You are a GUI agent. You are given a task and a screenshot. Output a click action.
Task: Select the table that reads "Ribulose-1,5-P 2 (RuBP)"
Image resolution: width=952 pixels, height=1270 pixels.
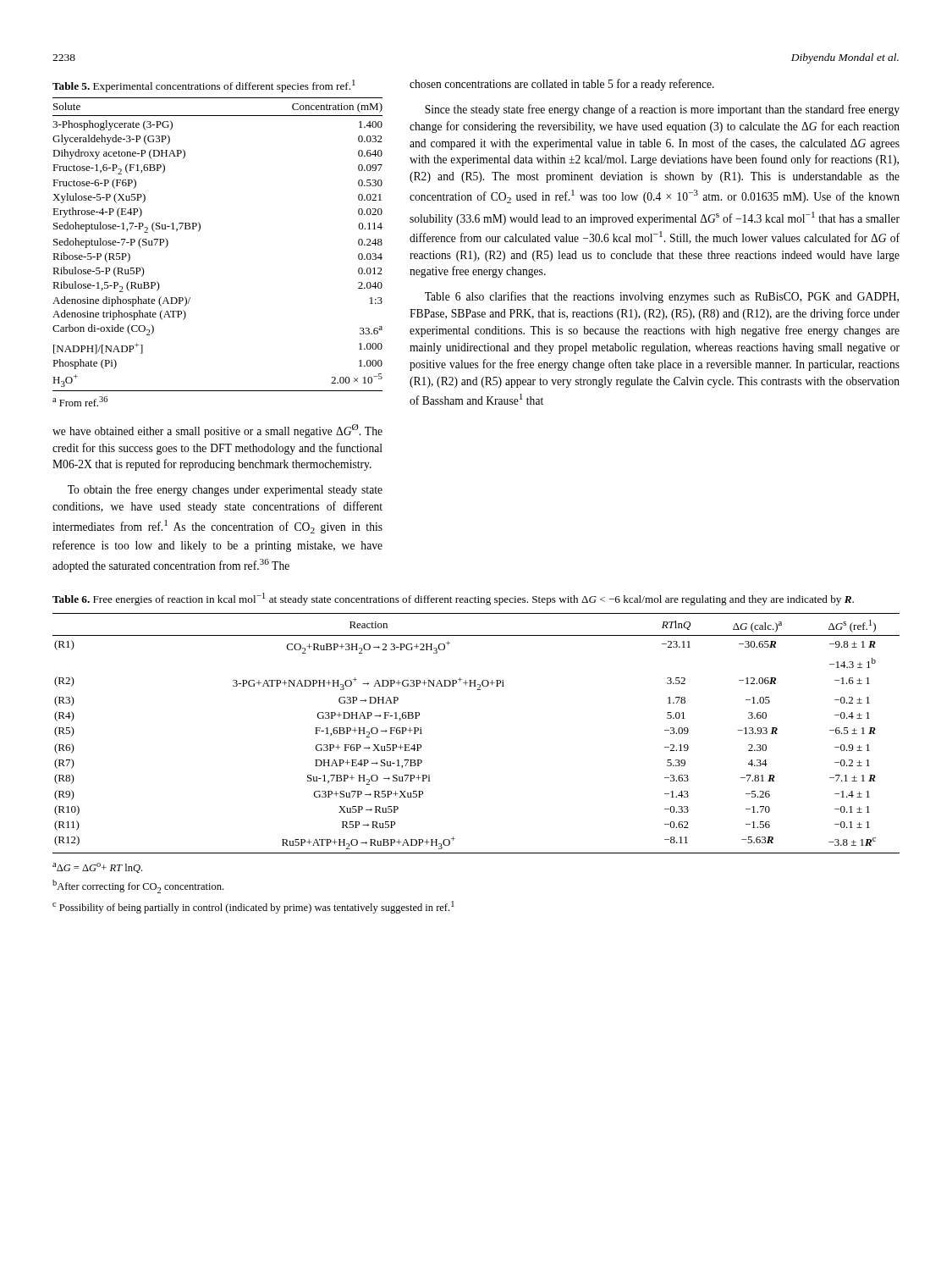(x=217, y=244)
